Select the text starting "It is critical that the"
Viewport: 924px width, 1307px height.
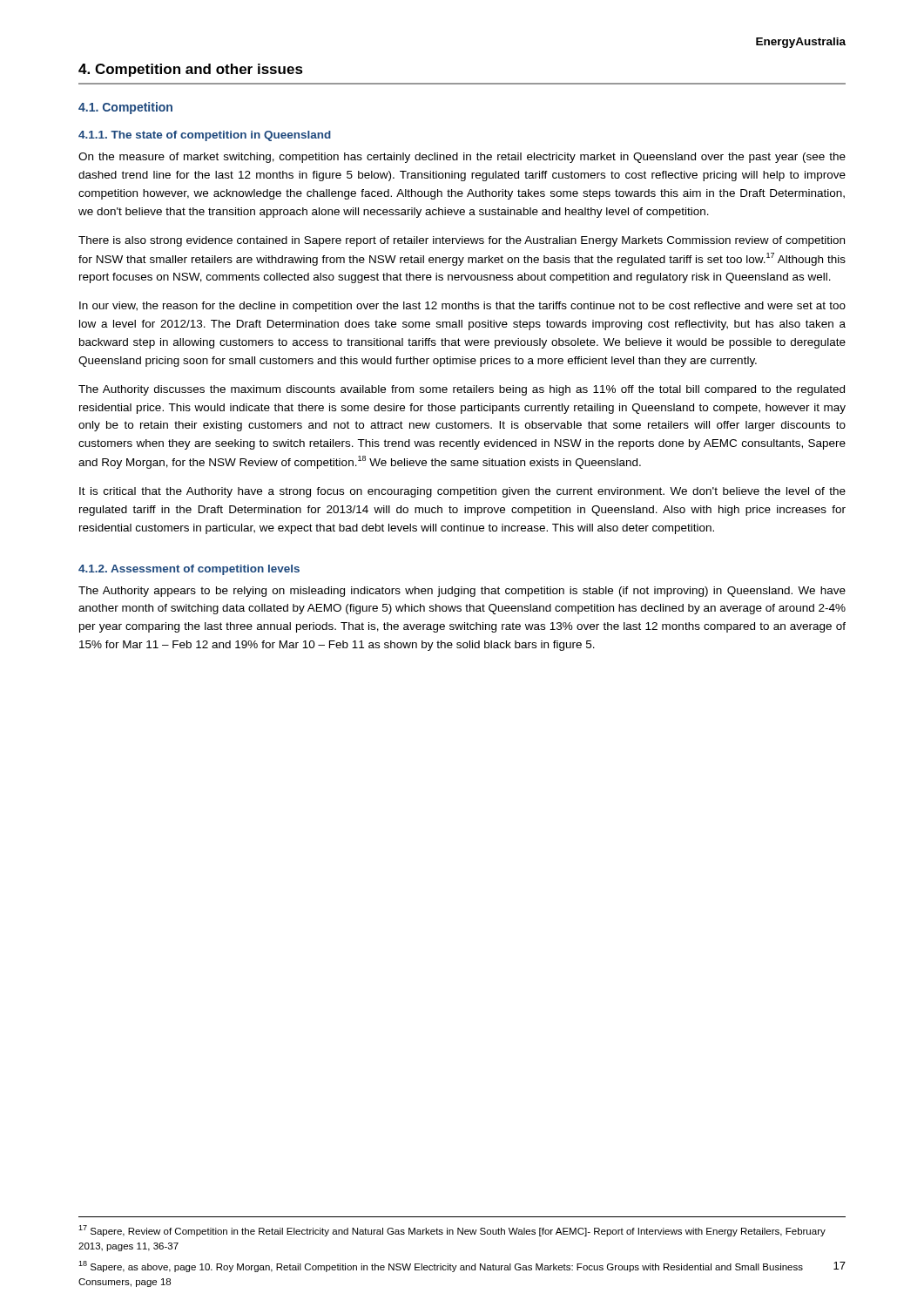pos(462,509)
